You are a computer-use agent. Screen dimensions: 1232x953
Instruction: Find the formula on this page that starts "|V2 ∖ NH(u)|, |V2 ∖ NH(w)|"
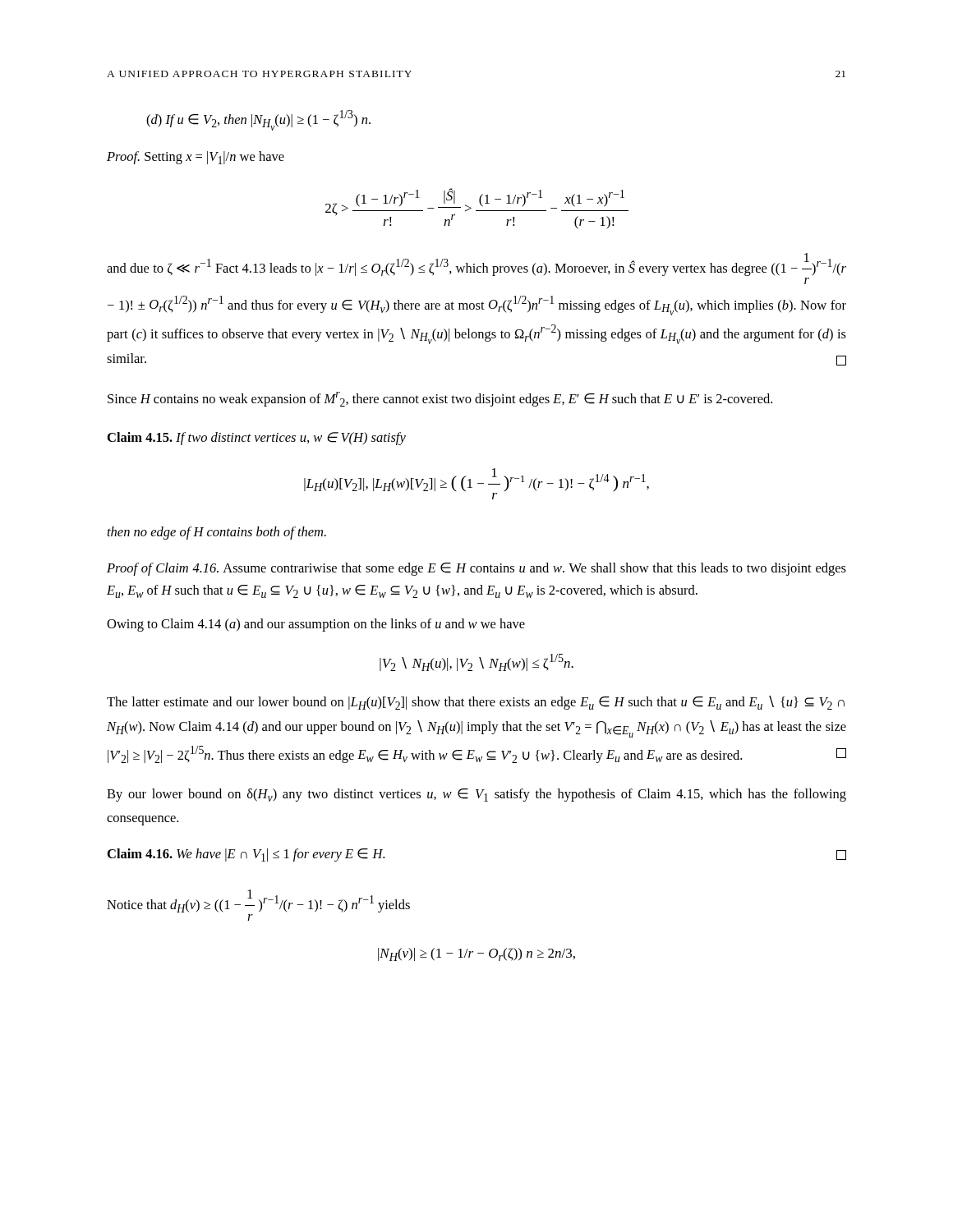tap(476, 663)
